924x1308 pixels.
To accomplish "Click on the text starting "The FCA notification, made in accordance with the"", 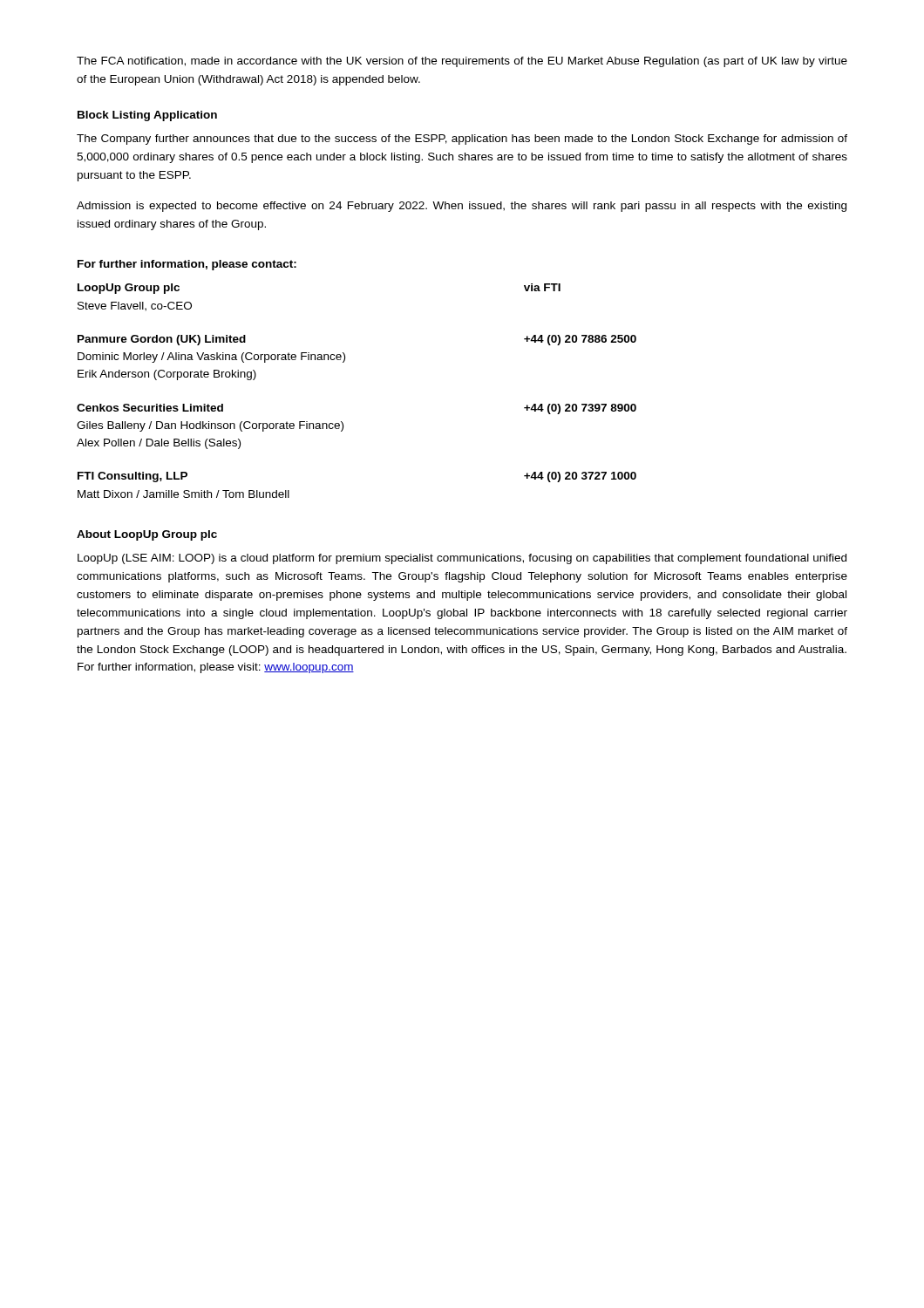I will 462,70.
